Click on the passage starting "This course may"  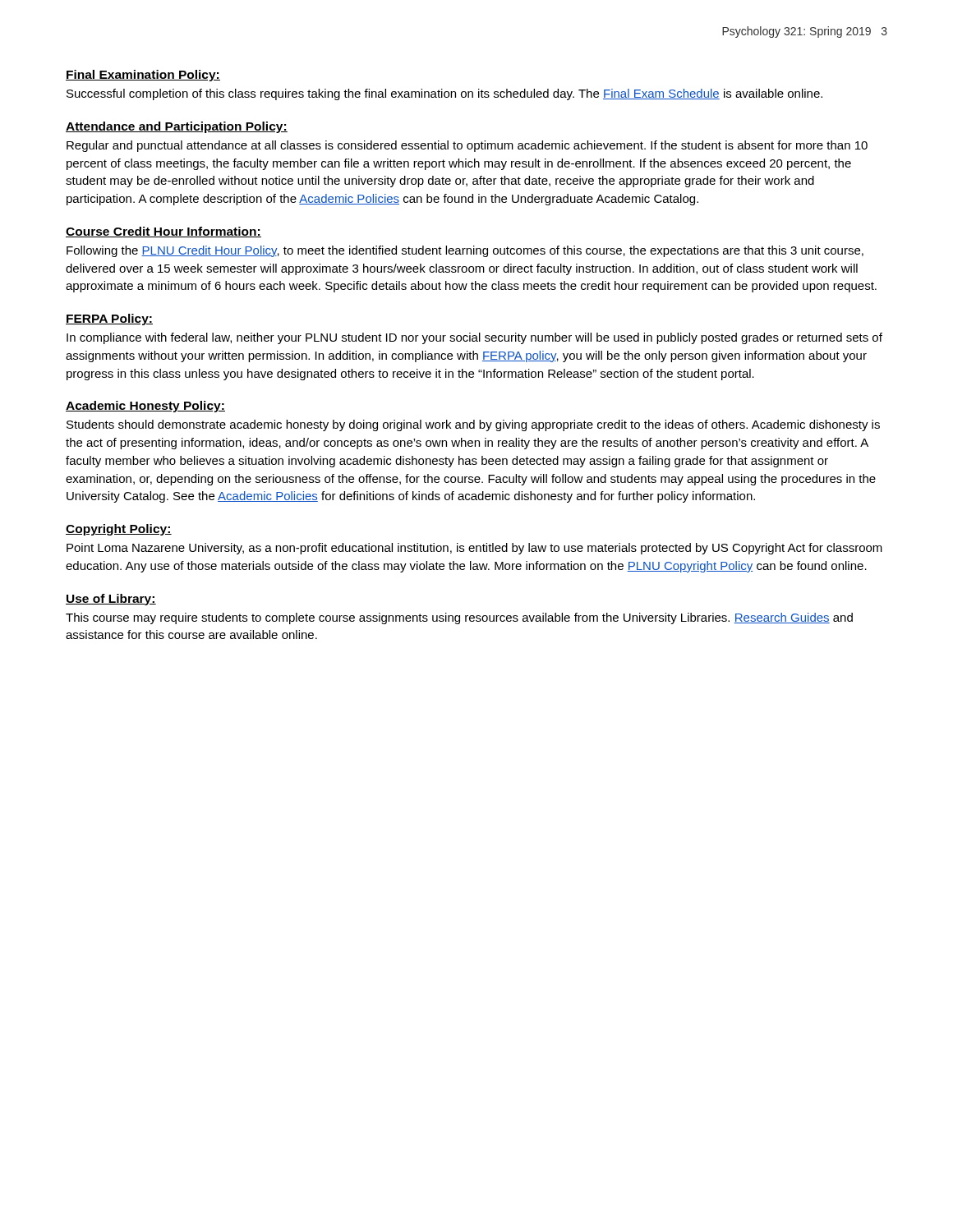[460, 626]
